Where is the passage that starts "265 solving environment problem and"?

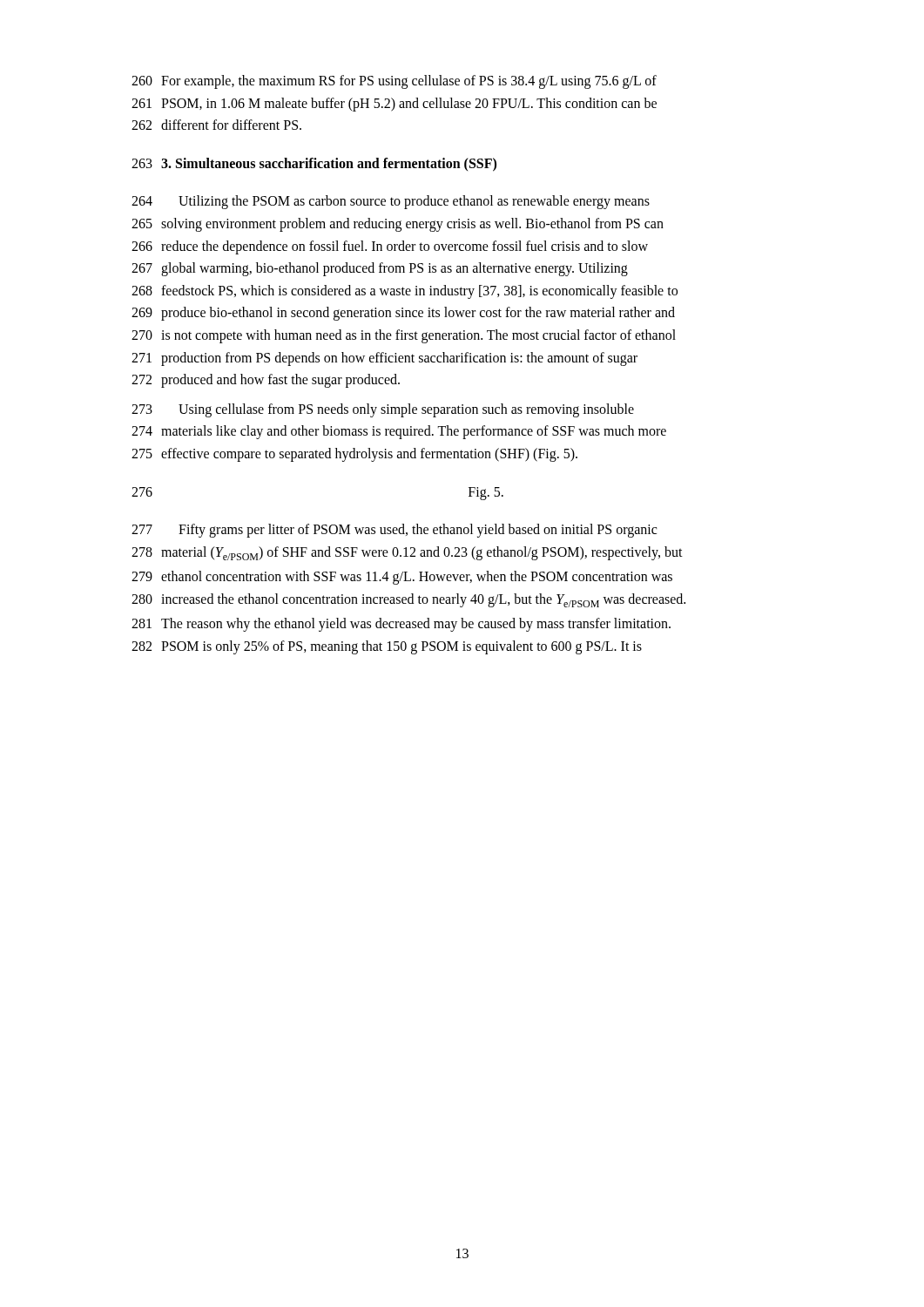(x=462, y=224)
